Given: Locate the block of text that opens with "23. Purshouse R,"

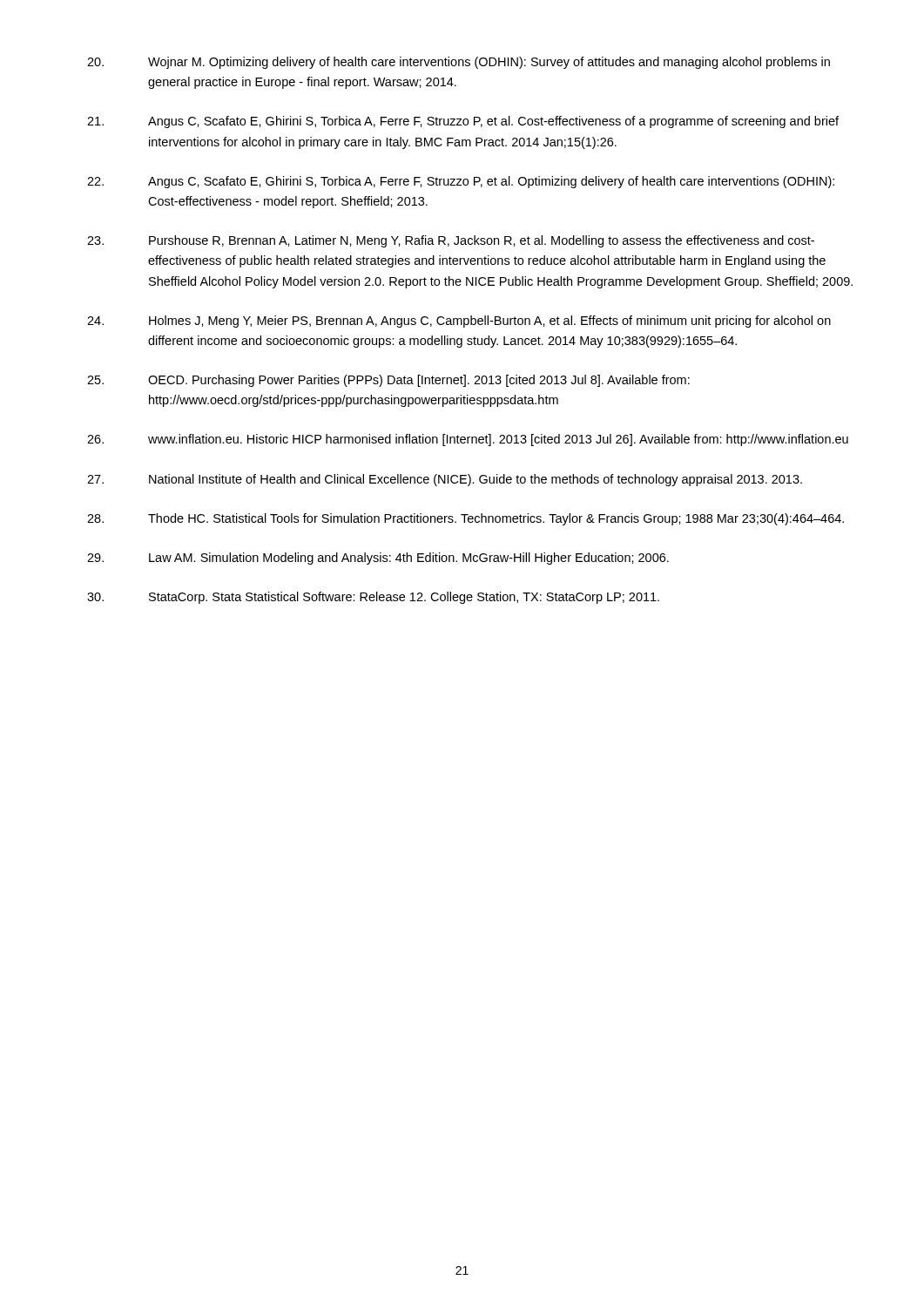Looking at the screenshot, I should click(471, 261).
